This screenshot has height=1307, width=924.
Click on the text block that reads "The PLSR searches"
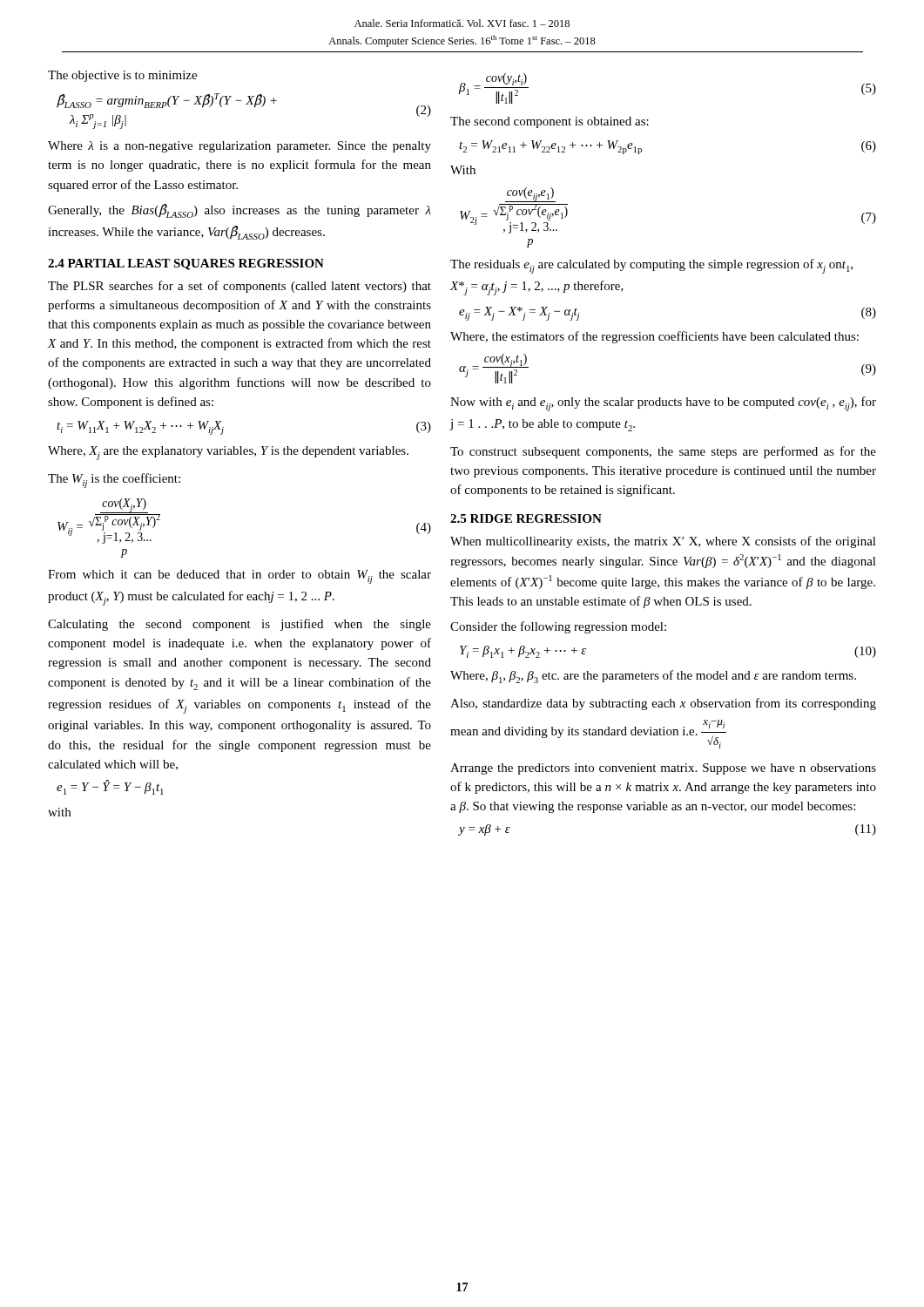[x=239, y=344]
